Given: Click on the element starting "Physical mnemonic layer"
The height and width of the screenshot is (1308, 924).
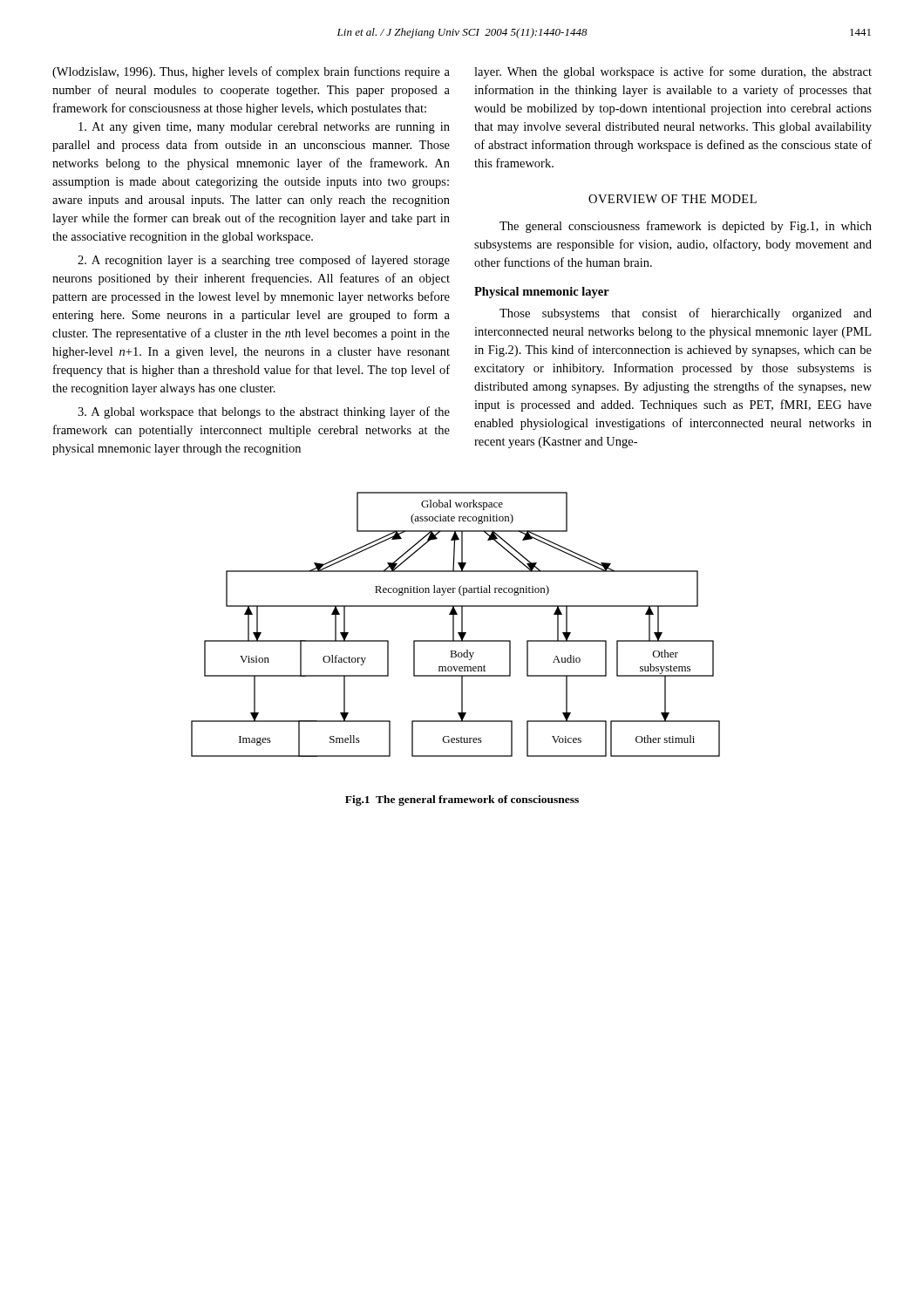Looking at the screenshot, I should pyautogui.click(x=542, y=291).
